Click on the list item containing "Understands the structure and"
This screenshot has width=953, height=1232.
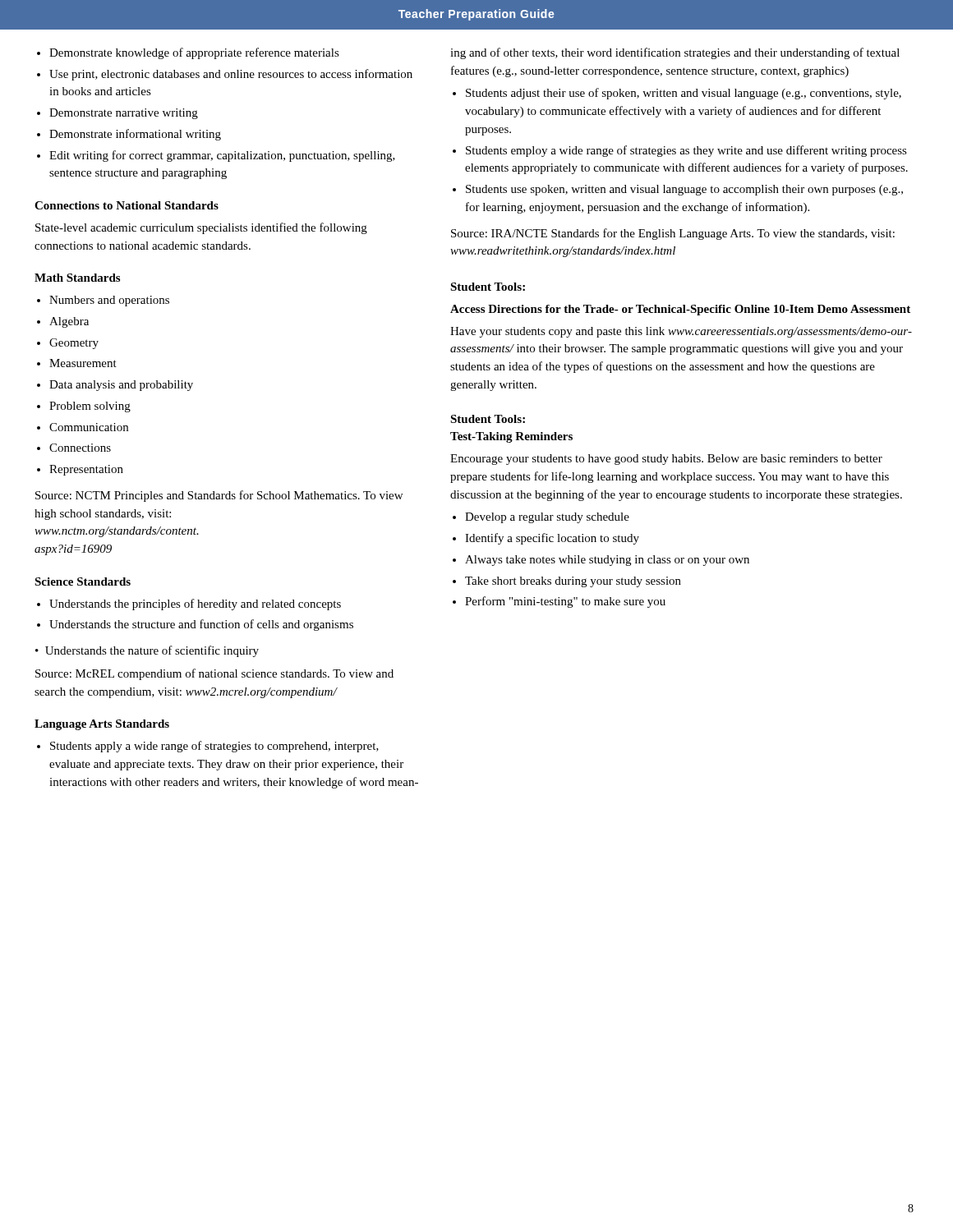coord(235,625)
